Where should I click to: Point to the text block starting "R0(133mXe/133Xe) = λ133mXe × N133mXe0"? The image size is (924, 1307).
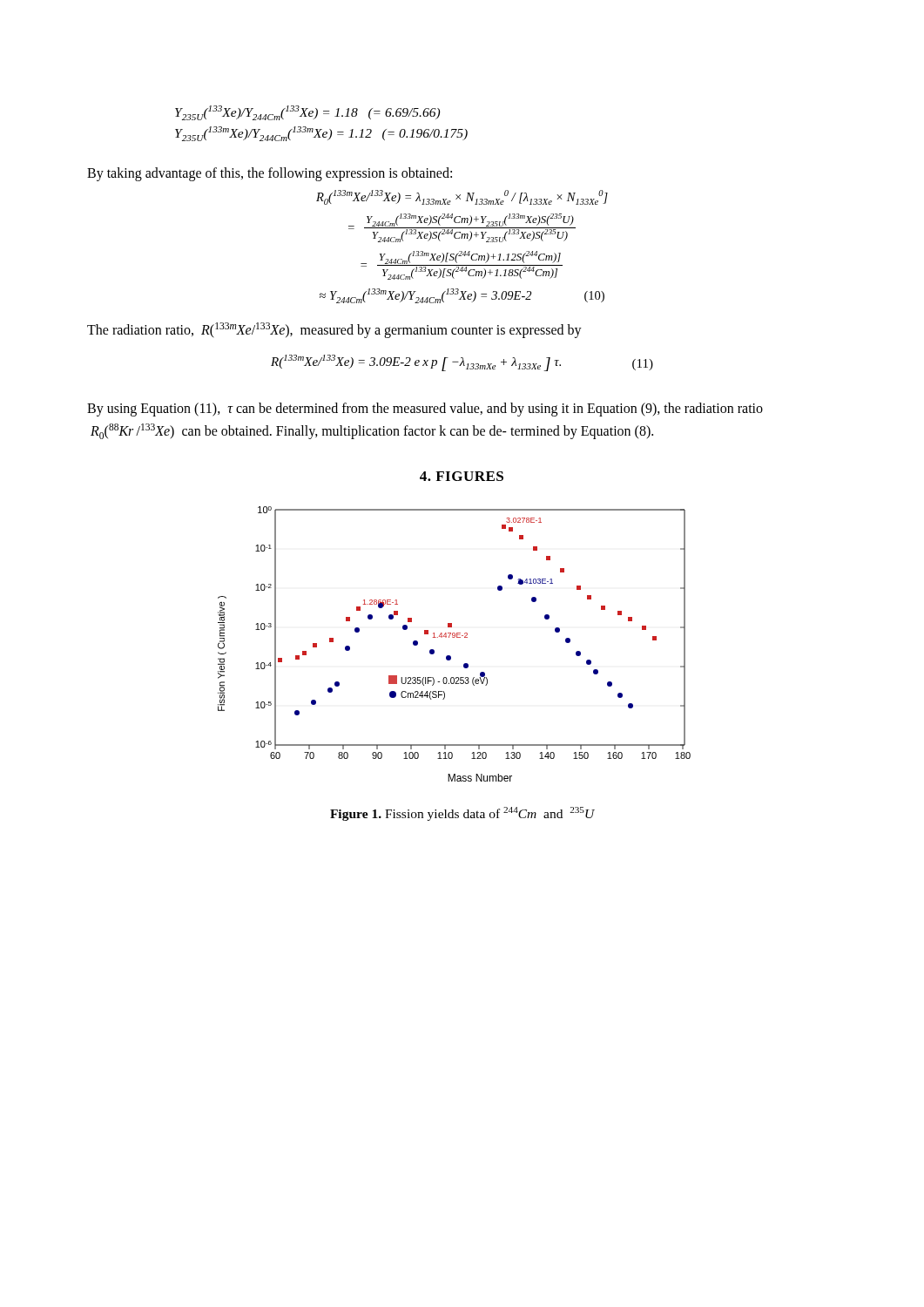pos(462,247)
